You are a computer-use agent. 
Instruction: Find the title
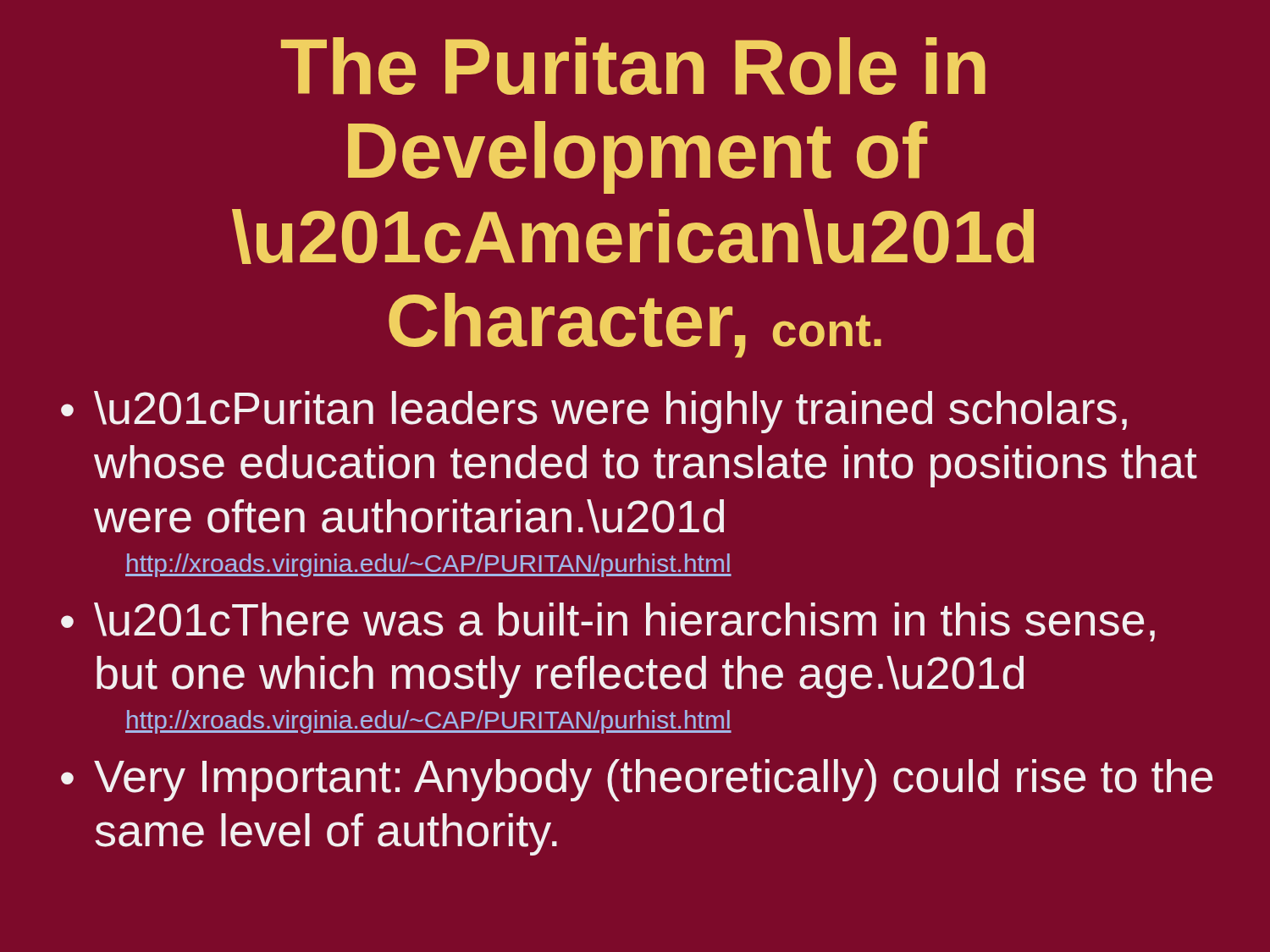pos(635,194)
